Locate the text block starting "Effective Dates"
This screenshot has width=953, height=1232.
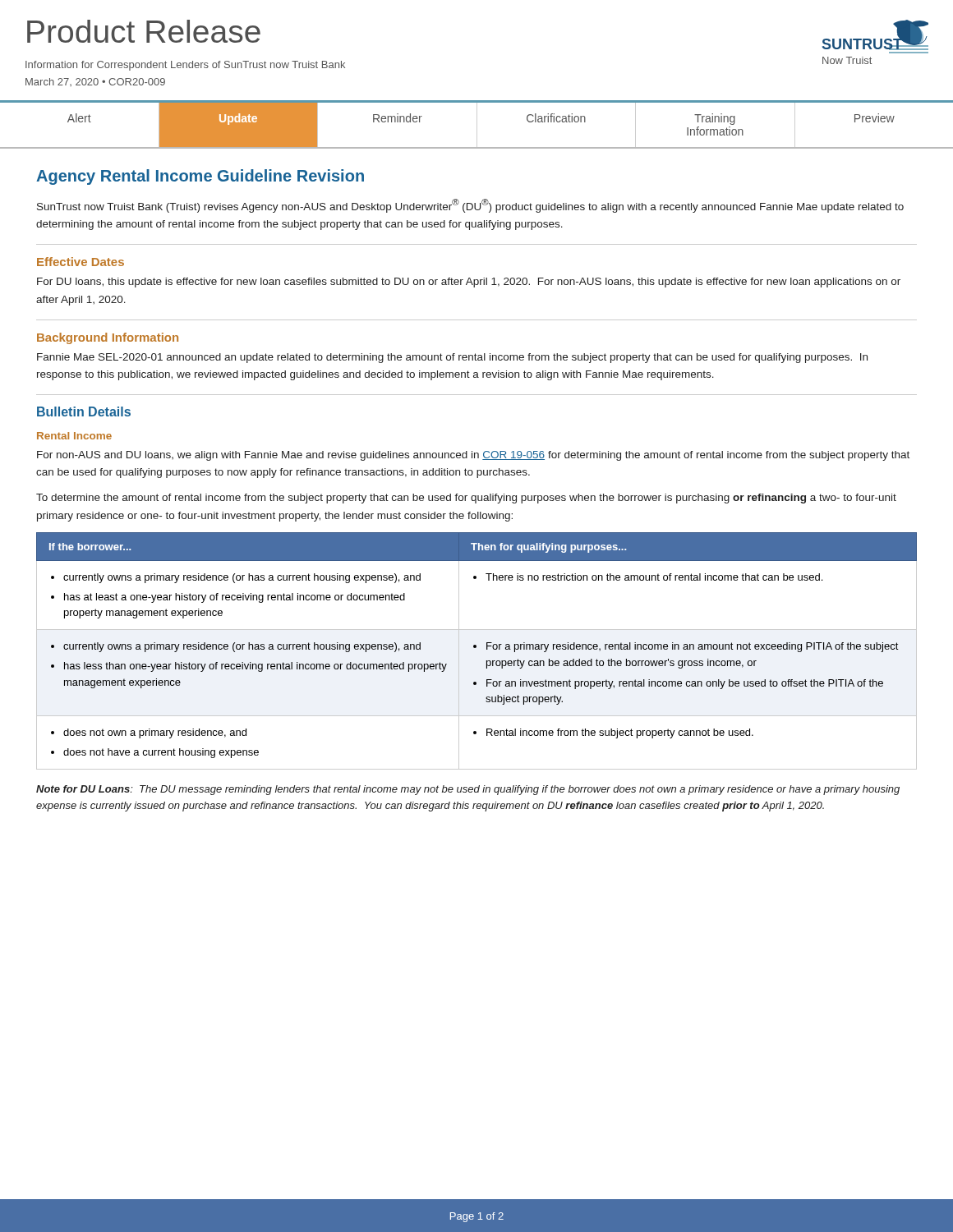pyautogui.click(x=80, y=262)
